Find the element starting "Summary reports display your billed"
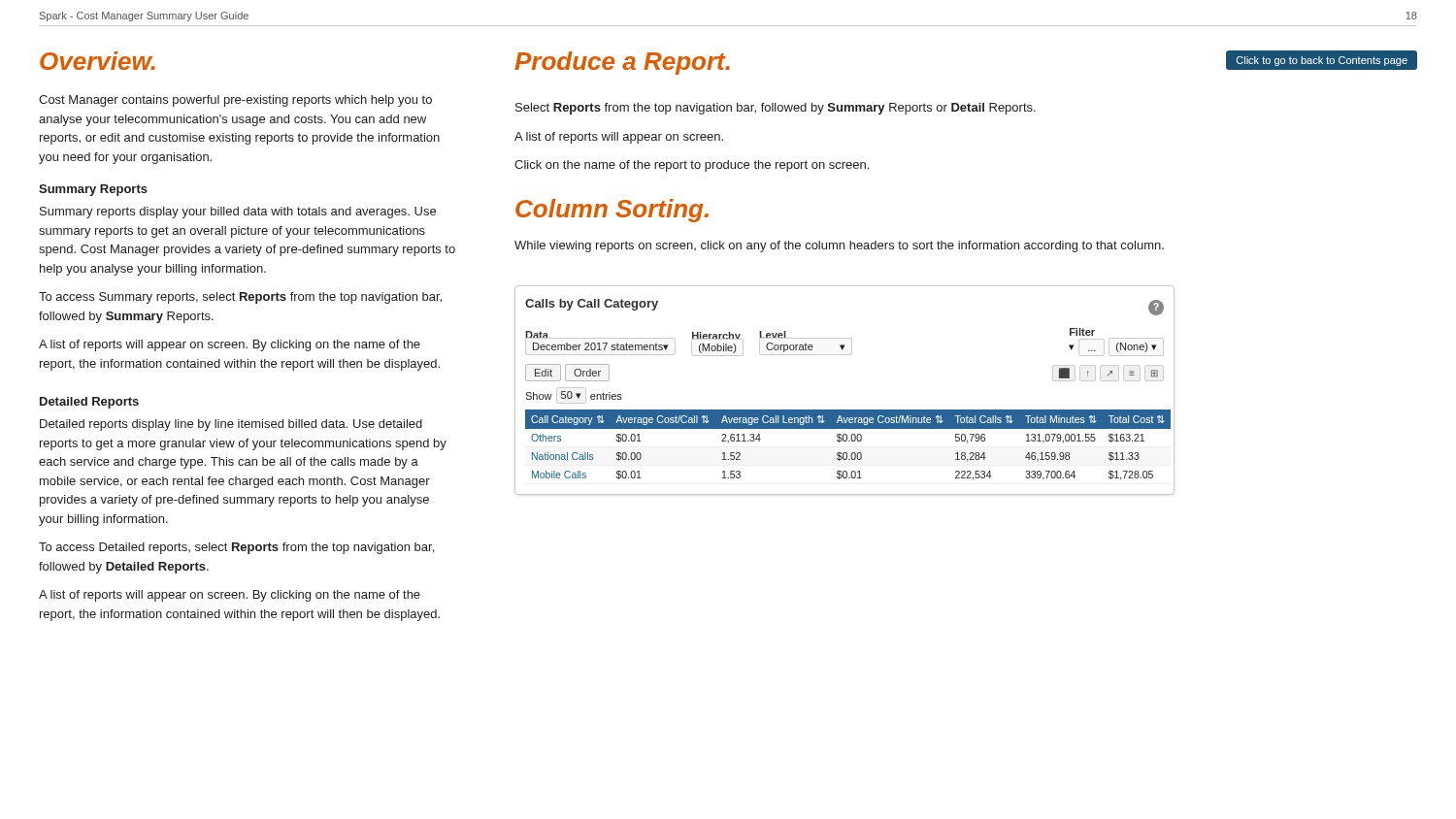1456x819 pixels. click(x=247, y=239)
